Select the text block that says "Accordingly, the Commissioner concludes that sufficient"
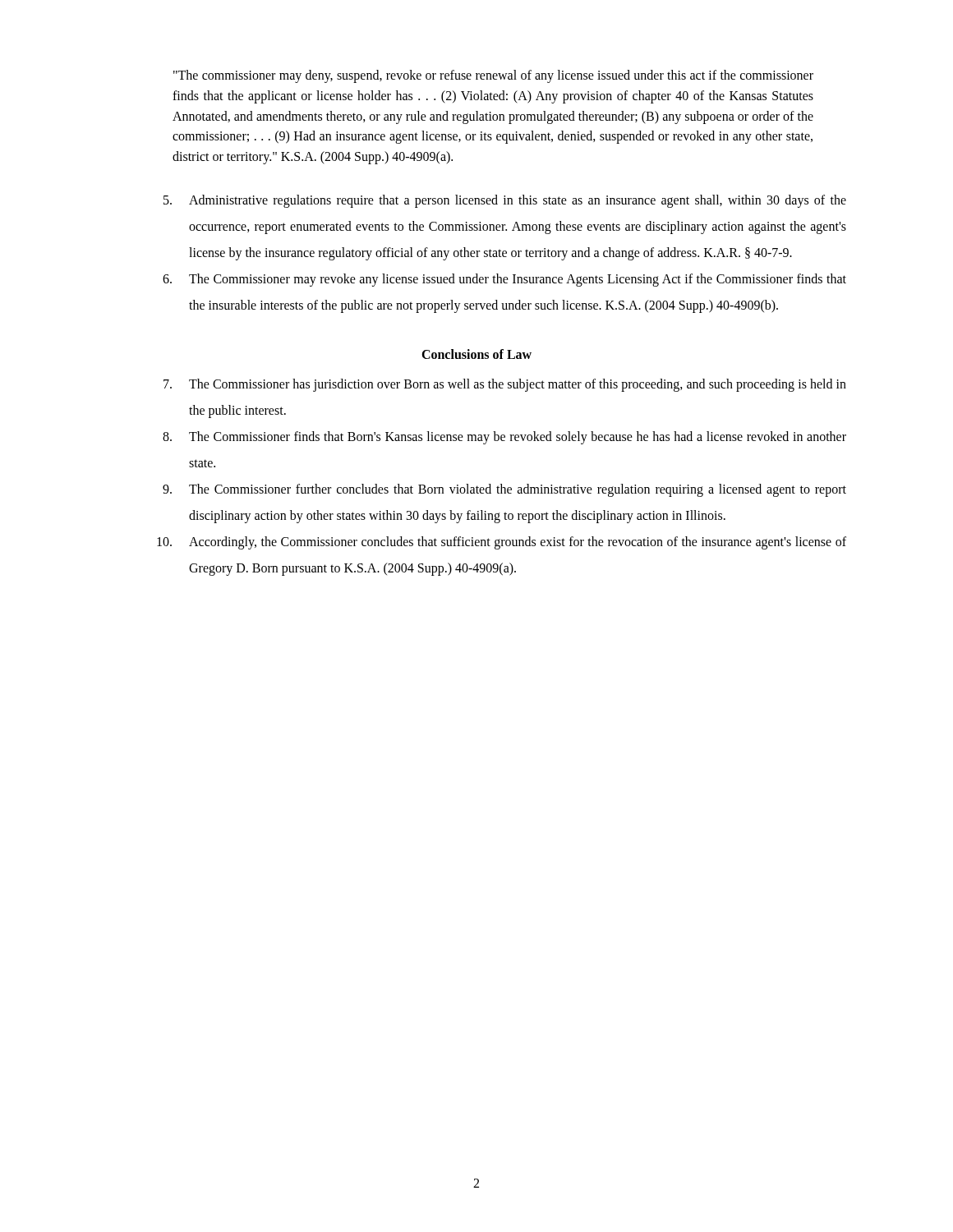 [476, 555]
